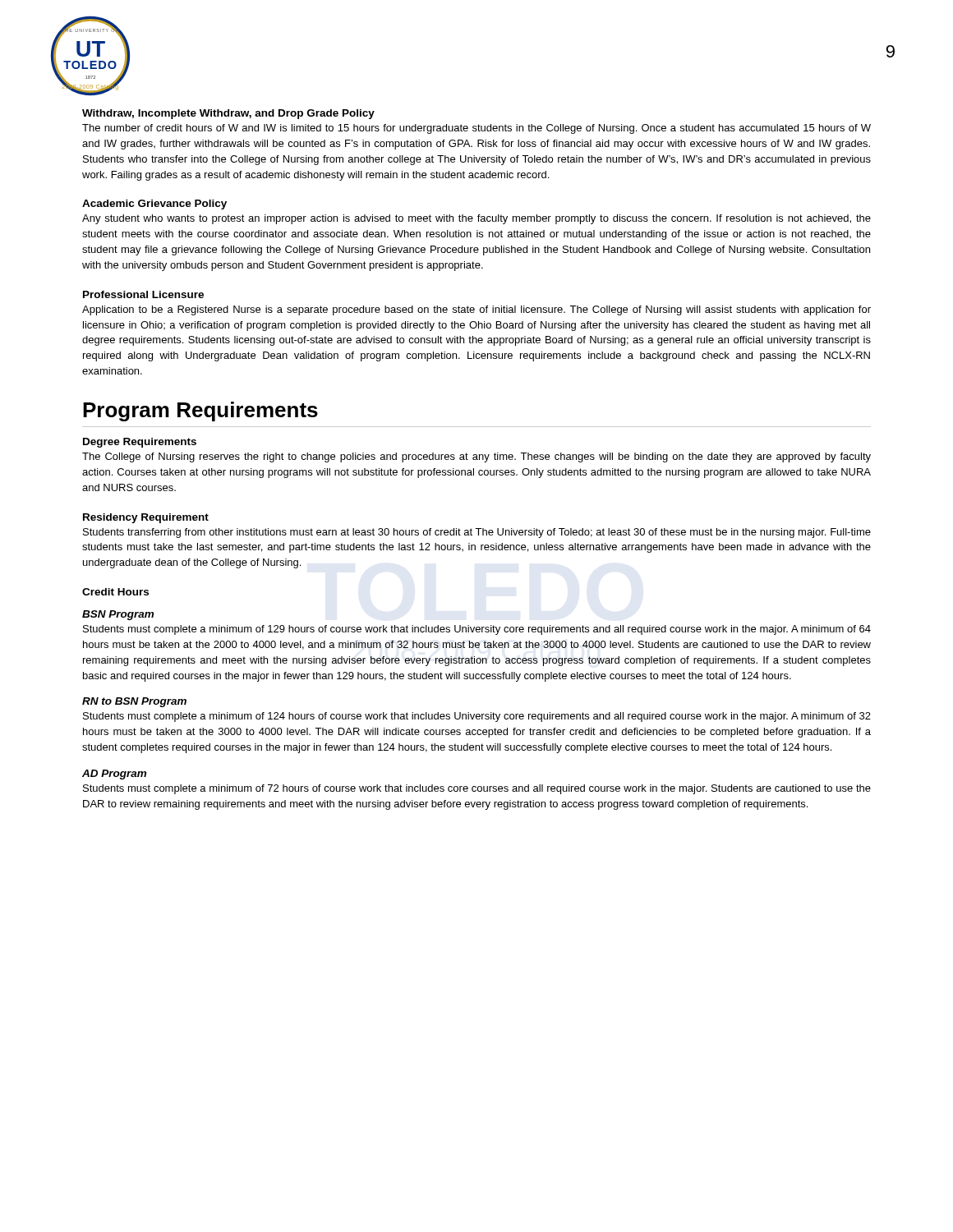
Task: Select the passage starting "RN to BSN Program"
Action: tap(135, 701)
